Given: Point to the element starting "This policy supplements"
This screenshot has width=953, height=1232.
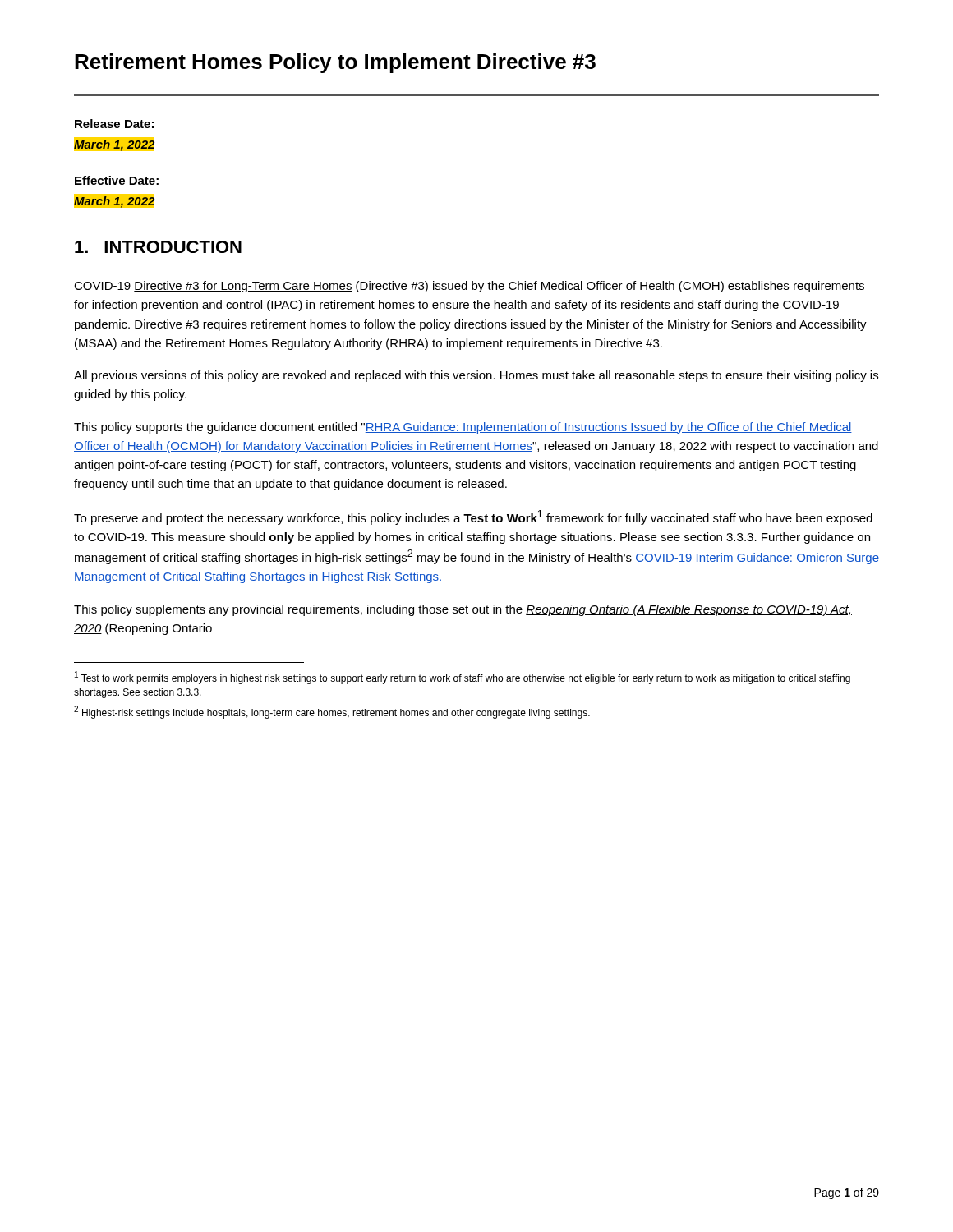Looking at the screenshot, I should tap(476, 618).
